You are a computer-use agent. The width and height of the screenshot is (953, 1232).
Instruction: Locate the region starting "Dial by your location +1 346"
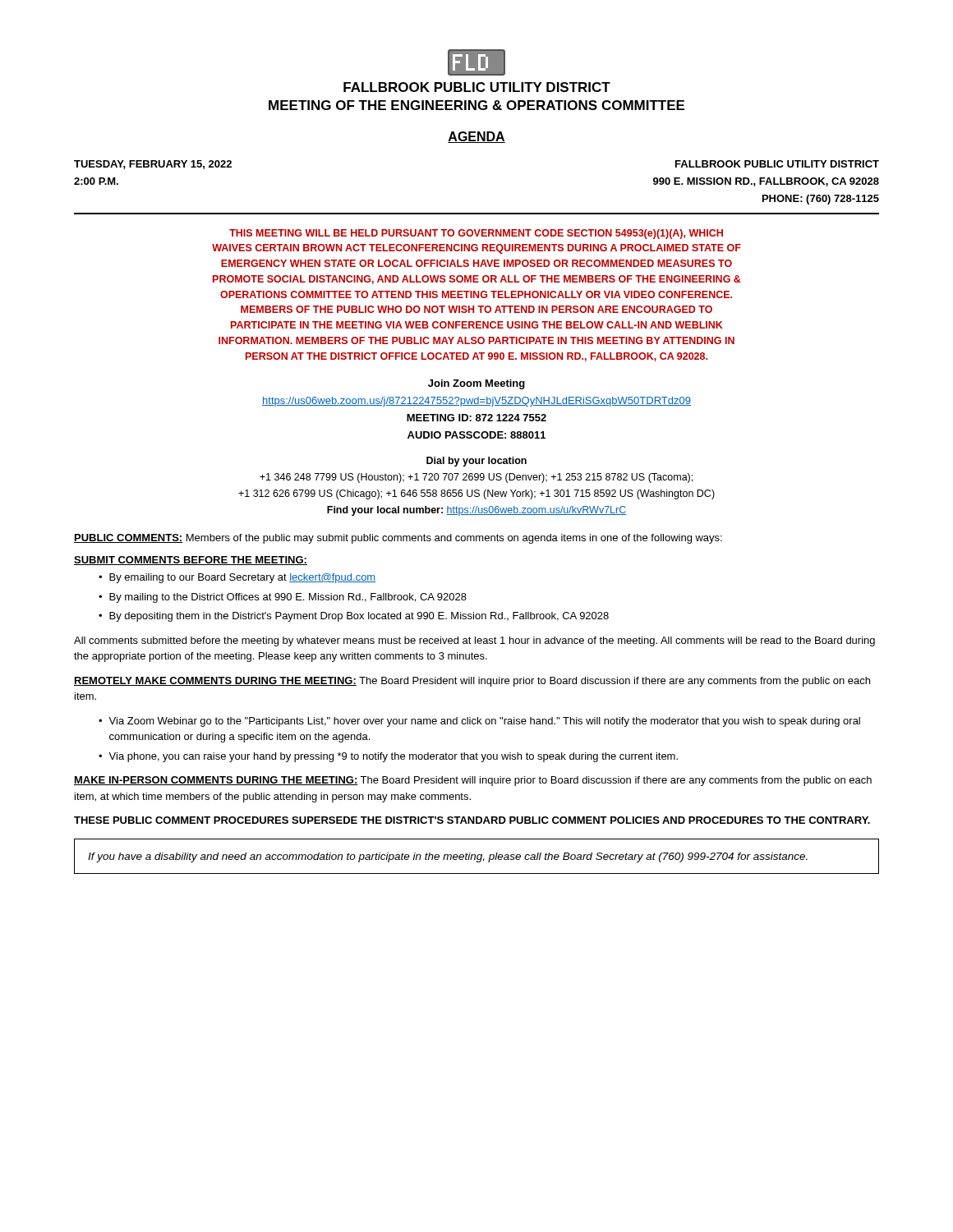[476, 485]
